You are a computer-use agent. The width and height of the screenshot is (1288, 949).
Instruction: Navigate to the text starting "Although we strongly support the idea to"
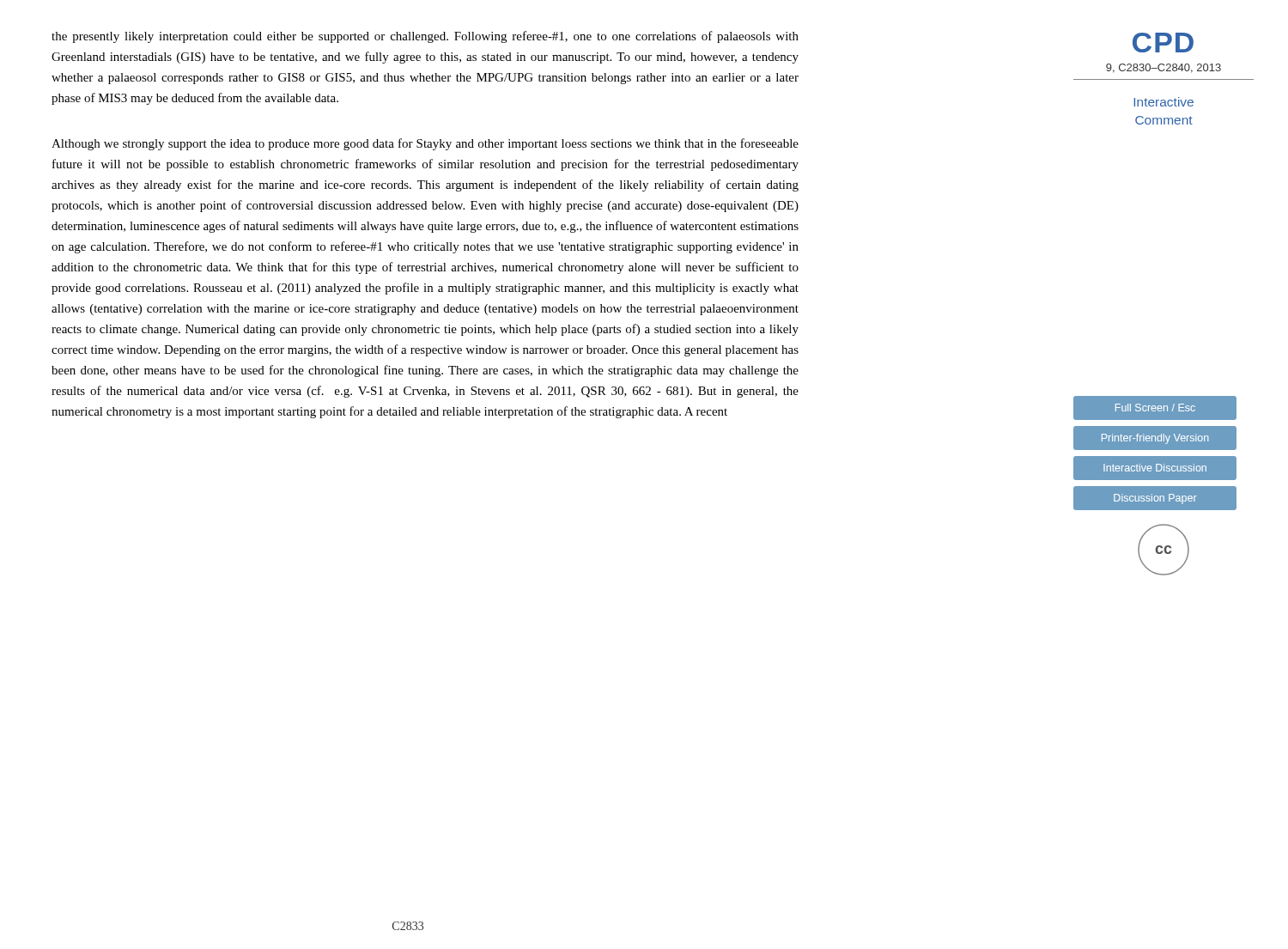pyautogui.click(x=425, y=277)
